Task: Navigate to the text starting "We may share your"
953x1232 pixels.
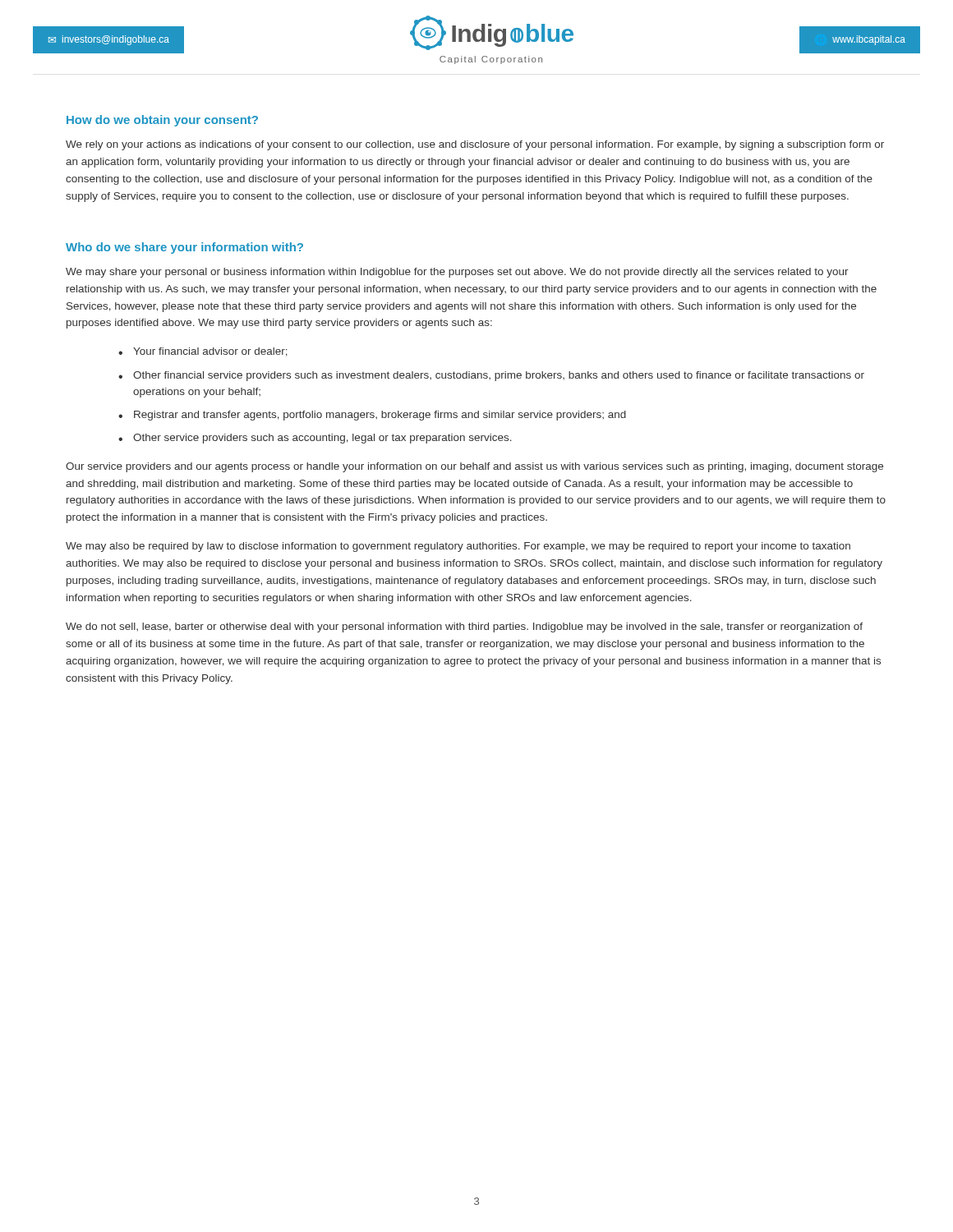Action: coord(471,297)
